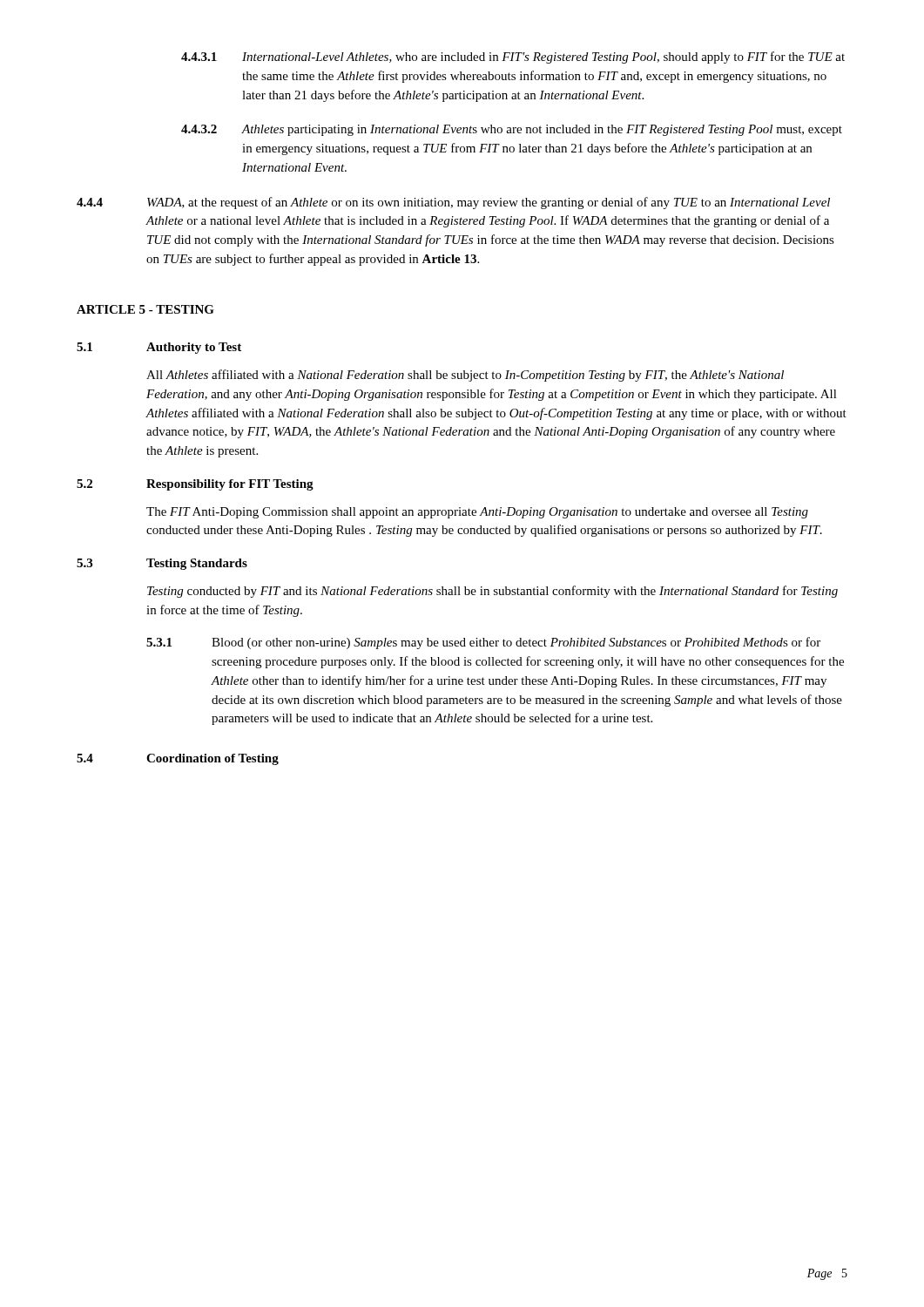Screen dimensions: 1307x924
Task: Locate the text block starting "The FIT Anti-Doping Commission shall appoint an appropriate"
Action: pos(484,521)
